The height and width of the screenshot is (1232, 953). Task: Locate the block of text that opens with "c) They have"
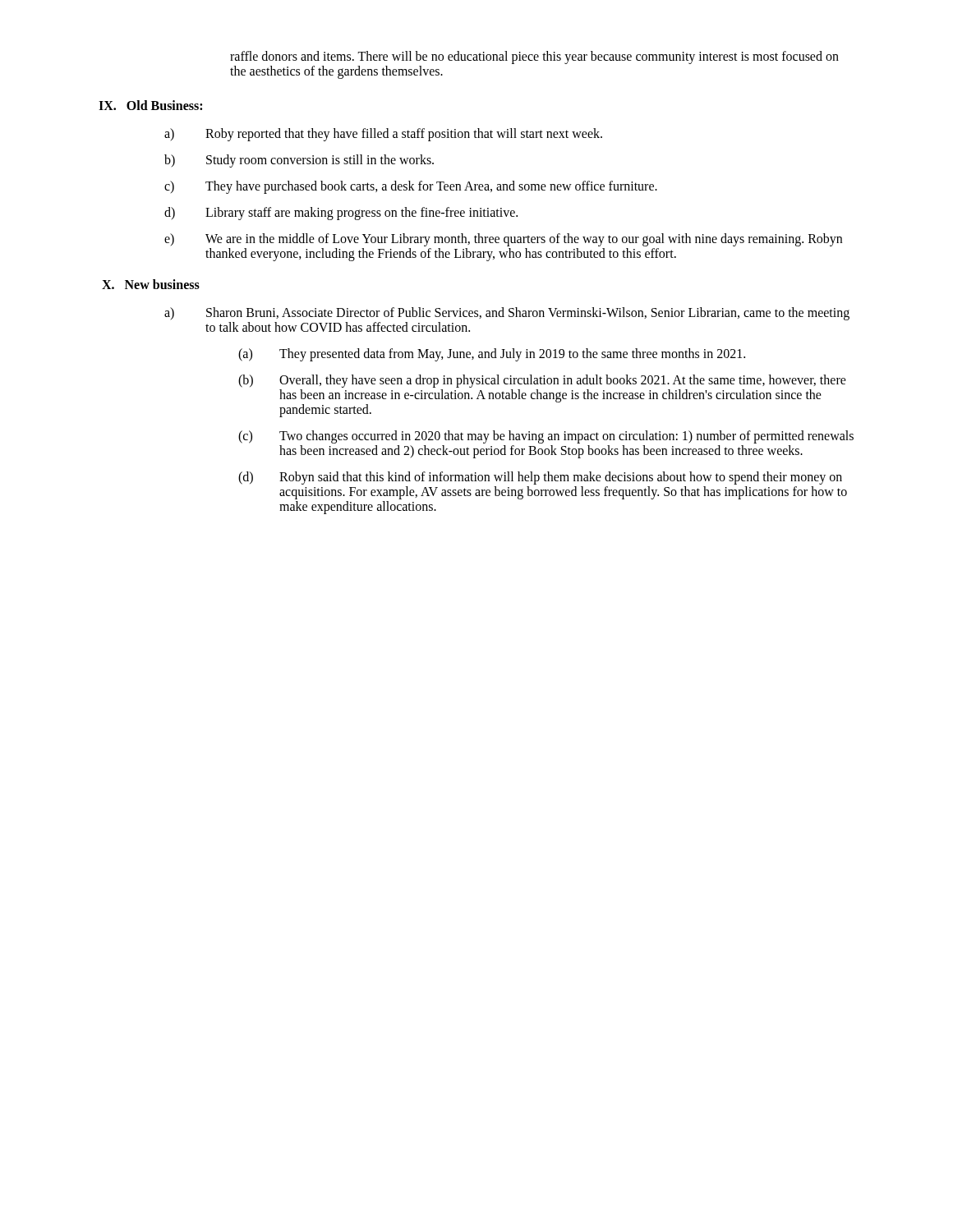coord(509,186)
